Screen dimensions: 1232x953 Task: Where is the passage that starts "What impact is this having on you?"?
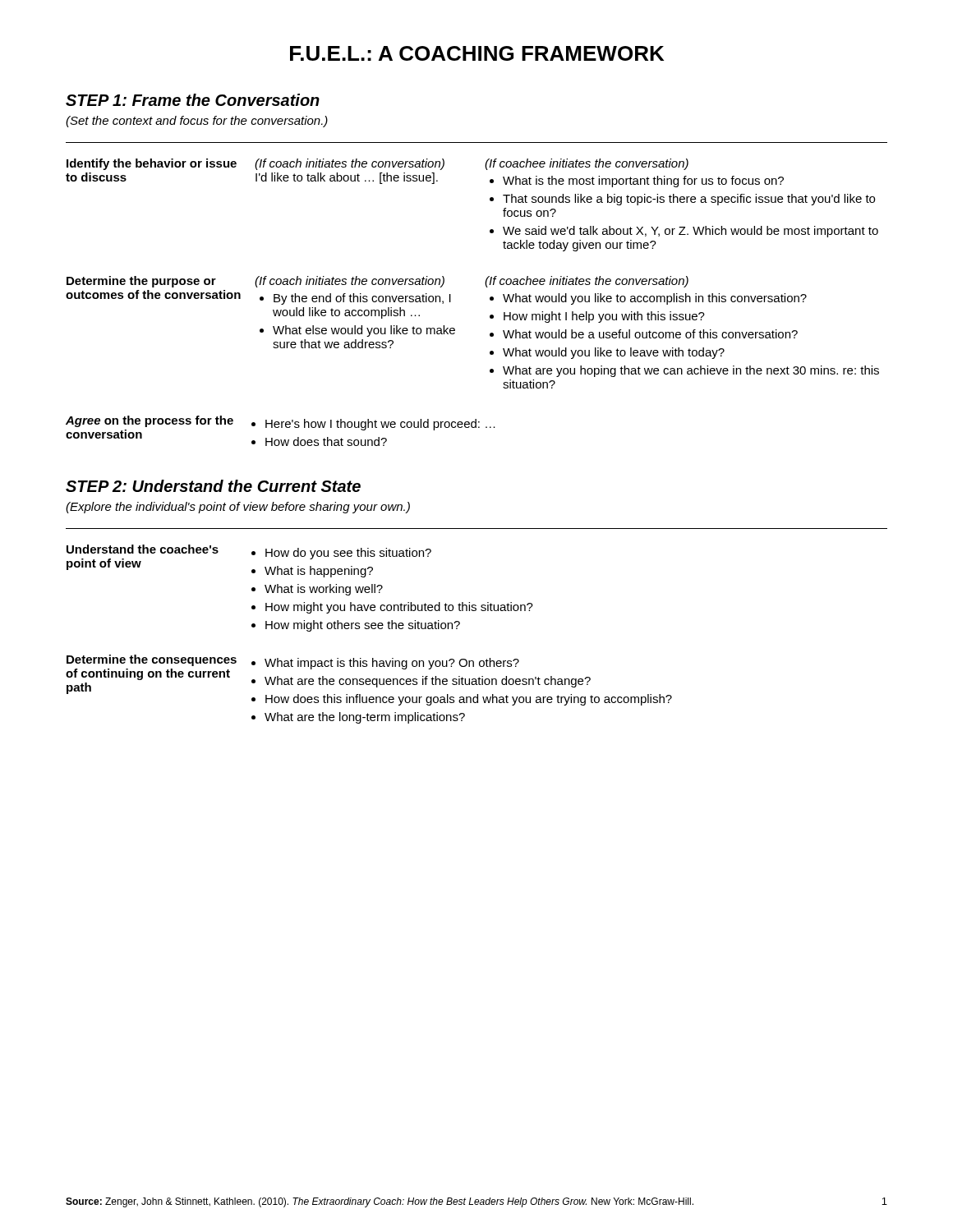(x=567, y=689)
